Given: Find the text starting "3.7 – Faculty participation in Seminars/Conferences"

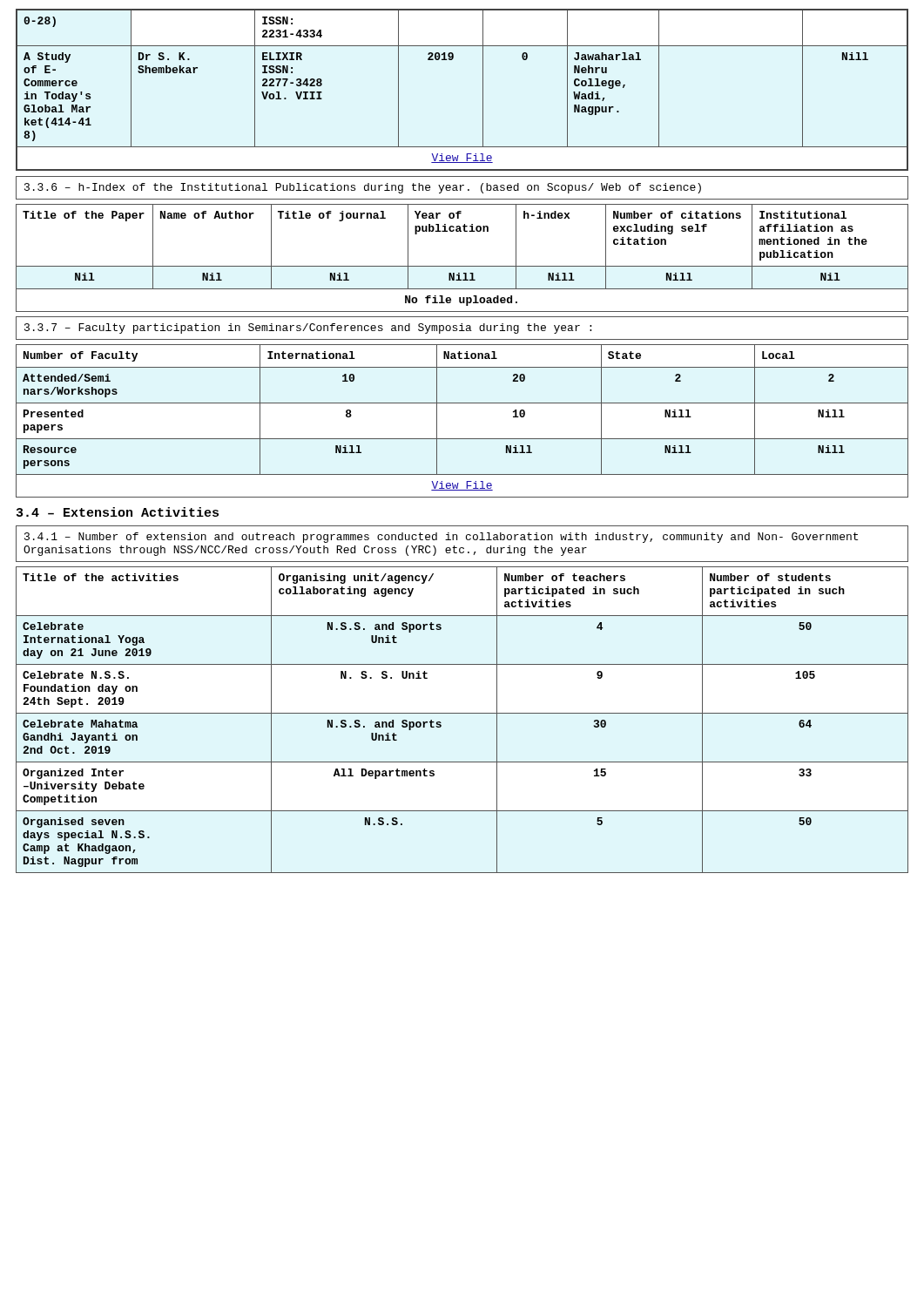Looking at the screenshot, I should click(309, 328).
